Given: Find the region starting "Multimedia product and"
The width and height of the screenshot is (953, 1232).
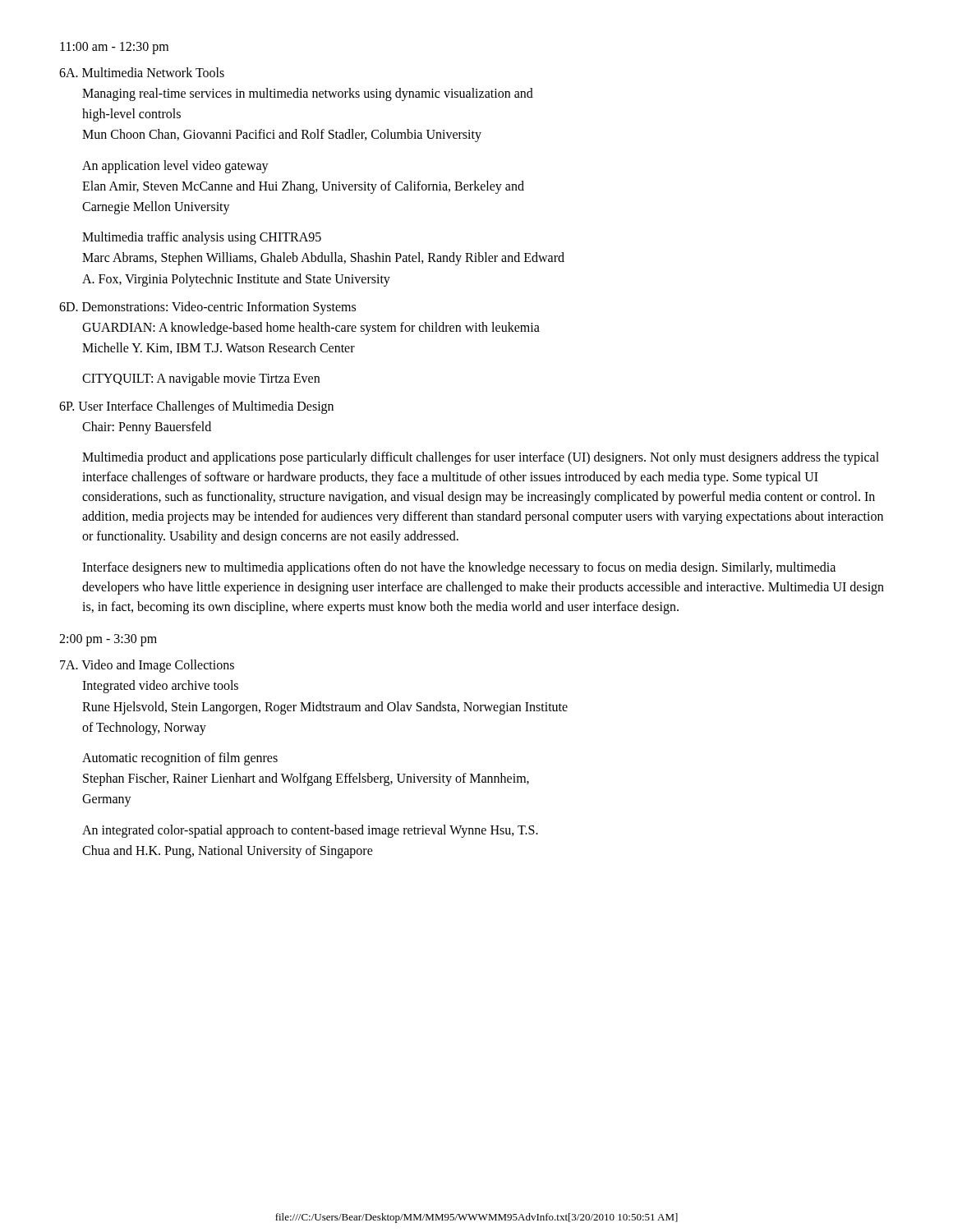Looking at the screenshot, I should [488, 497].
